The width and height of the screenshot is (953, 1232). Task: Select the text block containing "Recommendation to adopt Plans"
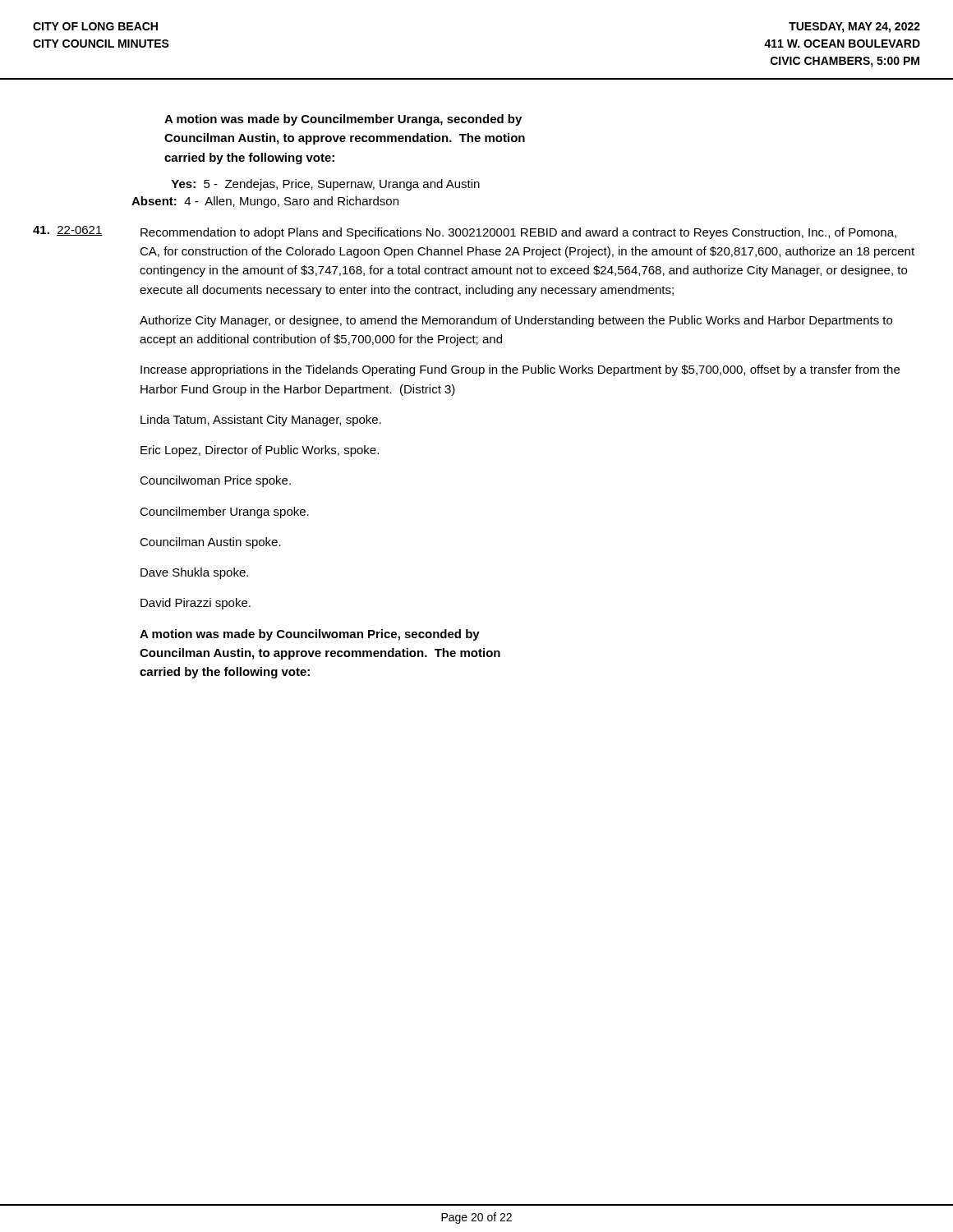tap(530, 261)
